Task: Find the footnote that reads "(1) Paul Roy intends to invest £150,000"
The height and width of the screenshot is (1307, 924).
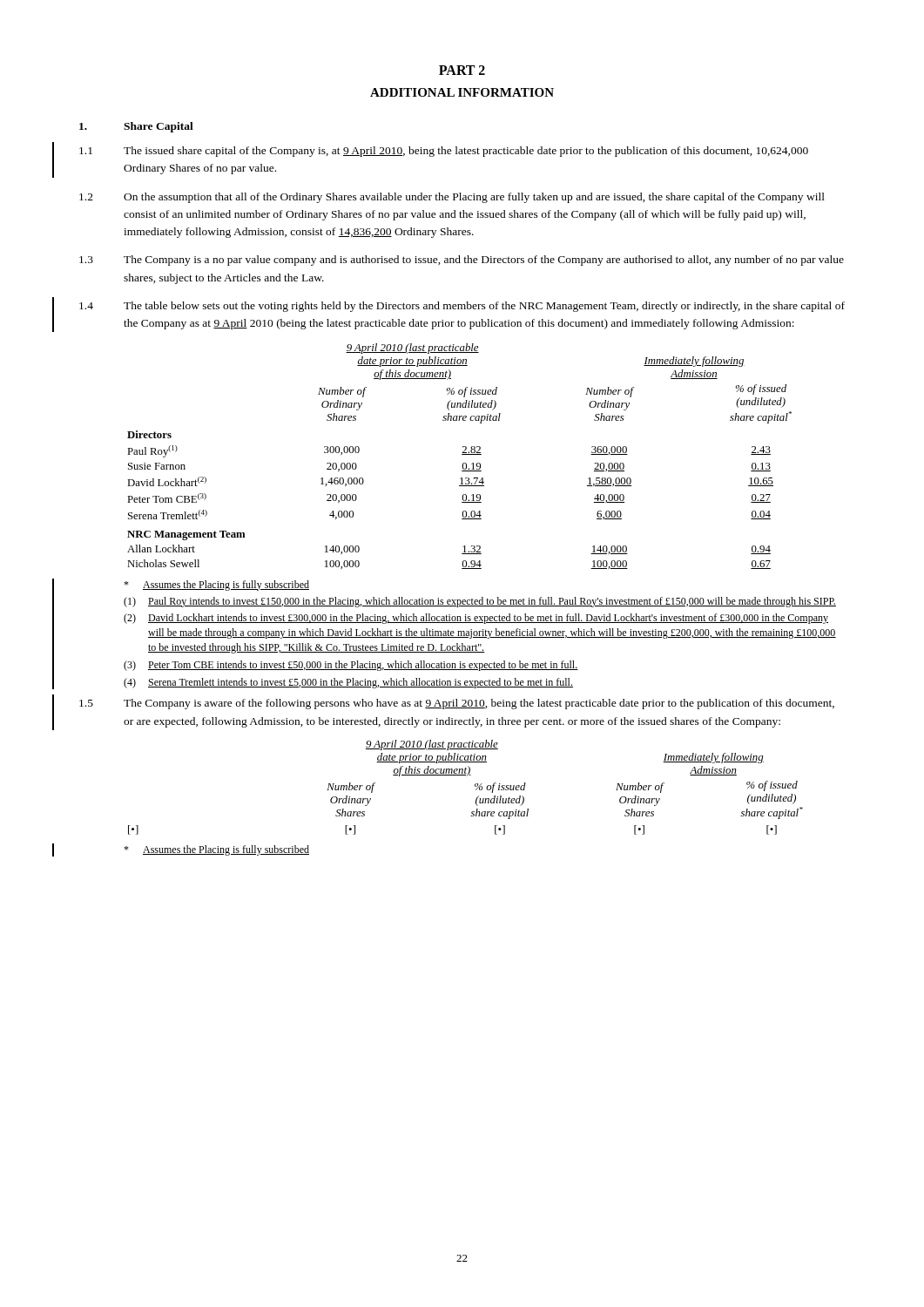Action: (485, 601)
